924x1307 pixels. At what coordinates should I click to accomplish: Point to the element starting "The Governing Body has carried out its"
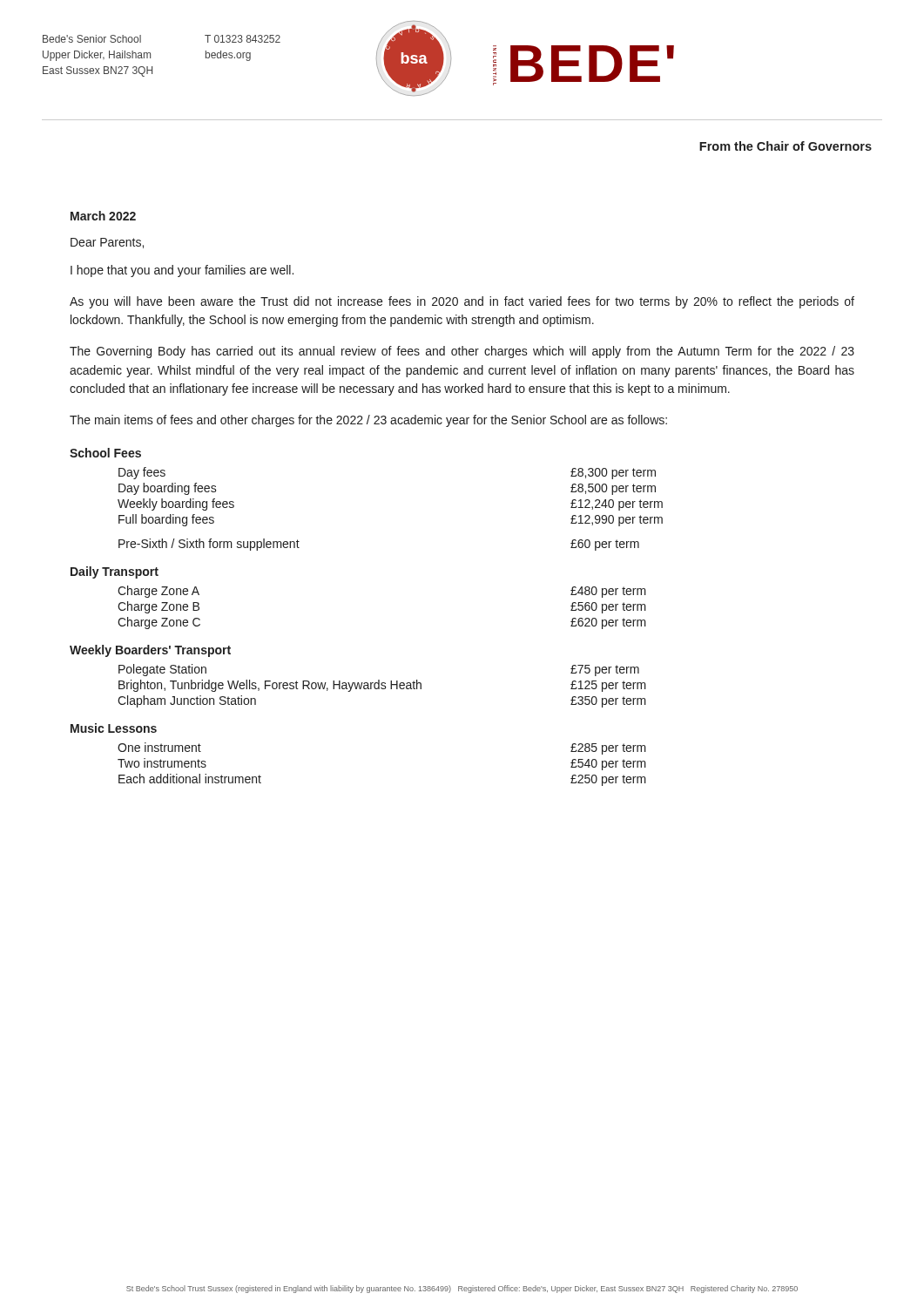(462, 370)
